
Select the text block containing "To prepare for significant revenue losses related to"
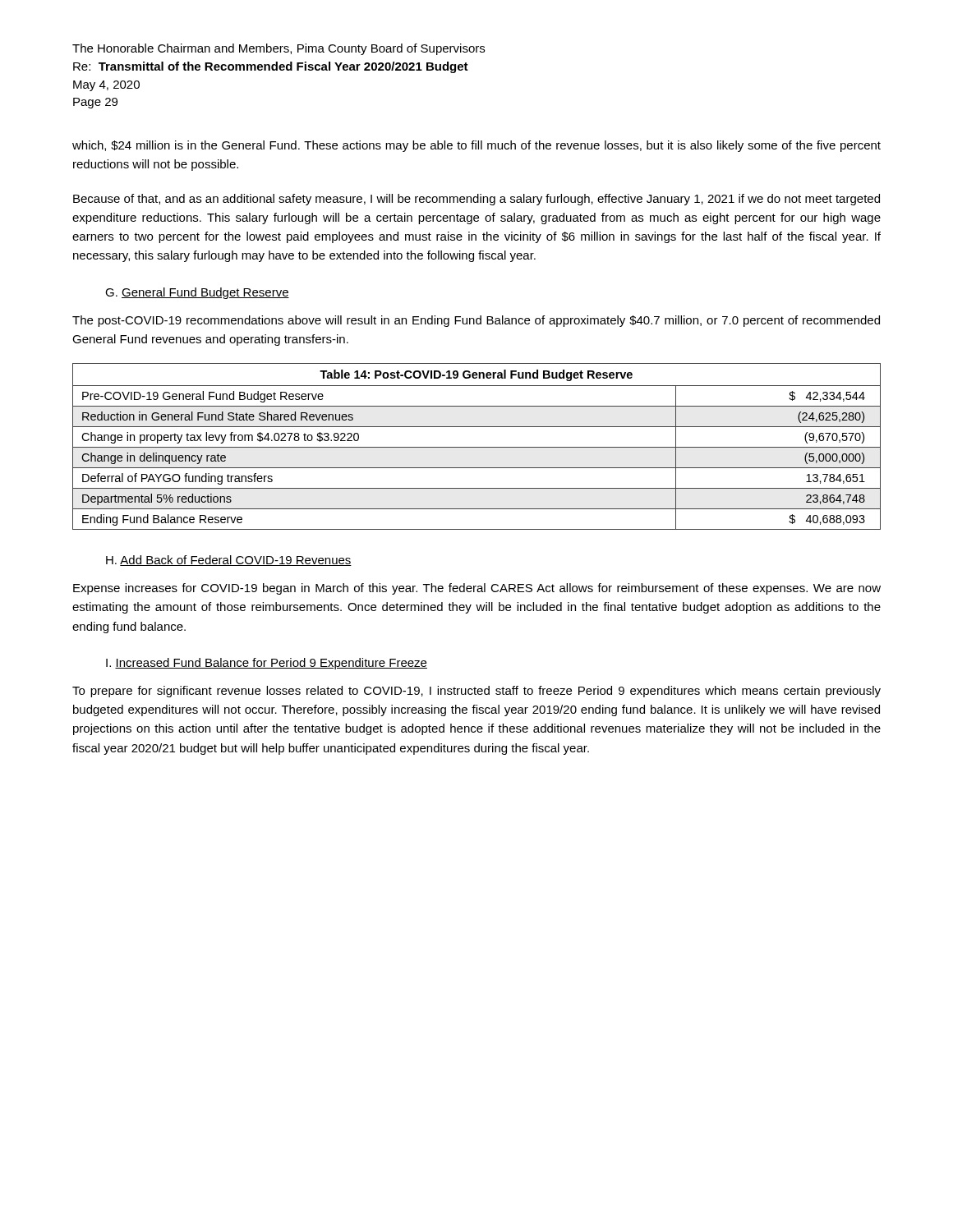click(x=476, y=719)
